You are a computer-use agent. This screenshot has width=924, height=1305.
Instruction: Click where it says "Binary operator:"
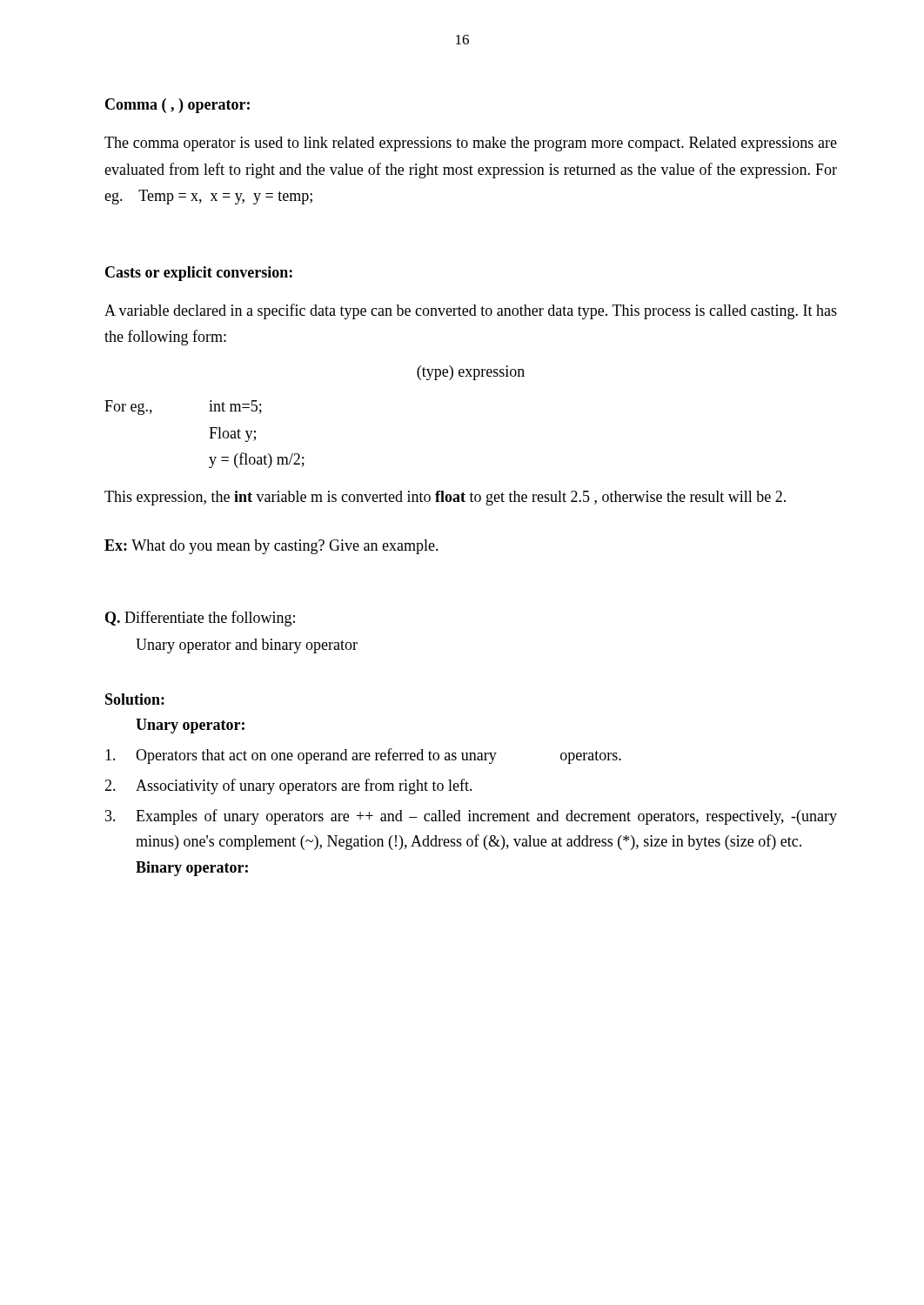click(193, 868)
